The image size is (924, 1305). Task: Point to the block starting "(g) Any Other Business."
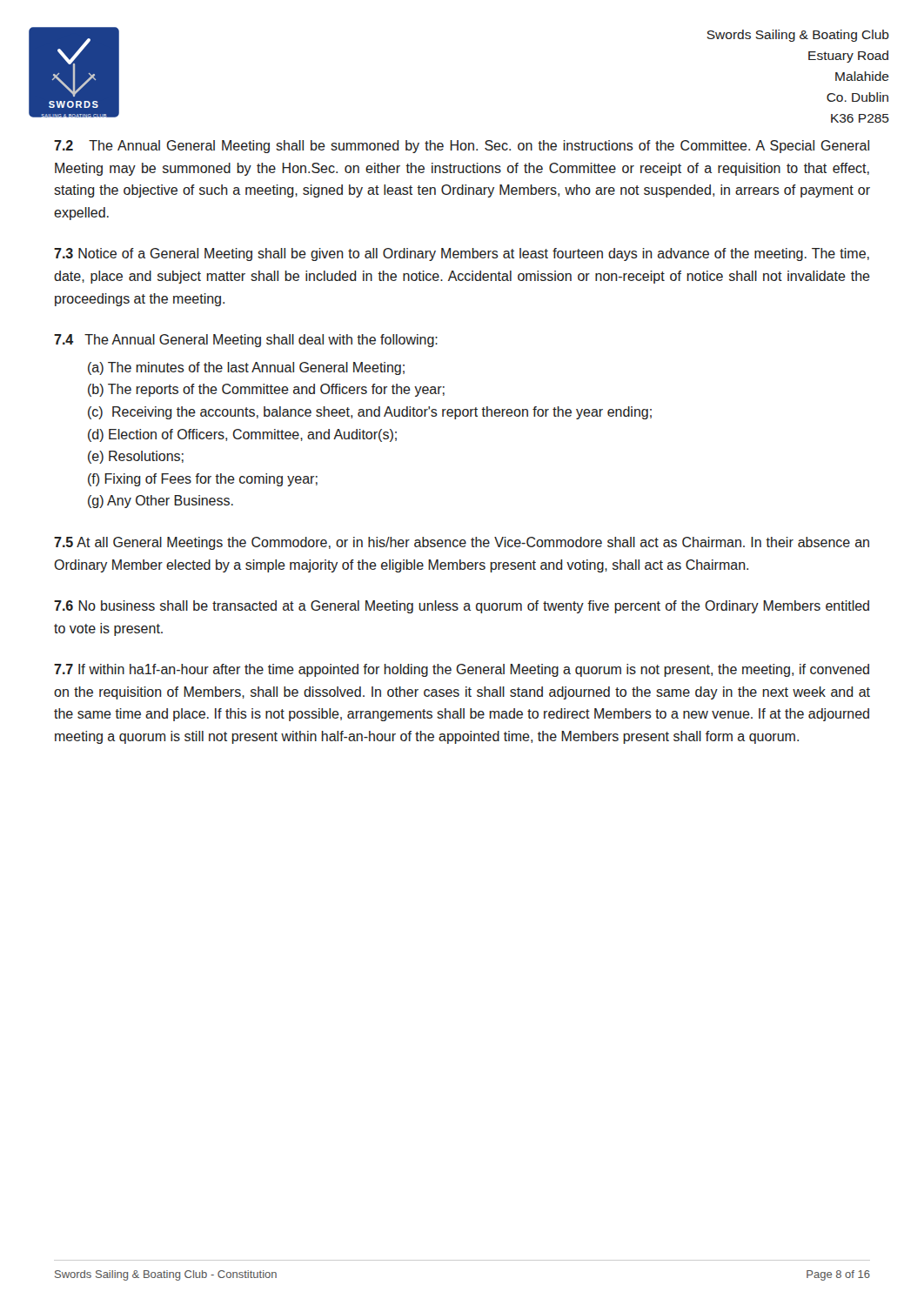[161, 501]
